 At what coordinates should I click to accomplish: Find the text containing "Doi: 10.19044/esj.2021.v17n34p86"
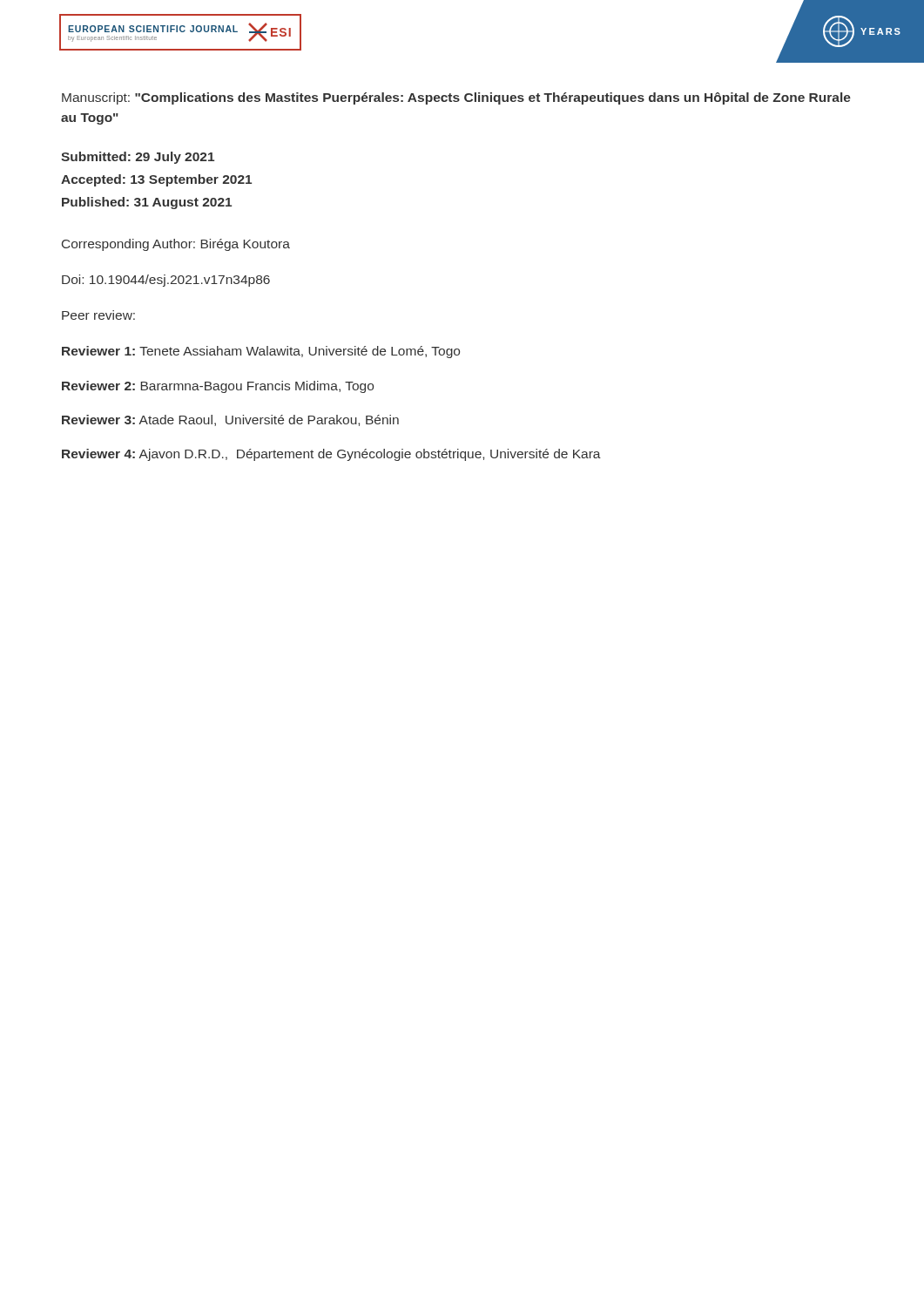pos(166,279)
